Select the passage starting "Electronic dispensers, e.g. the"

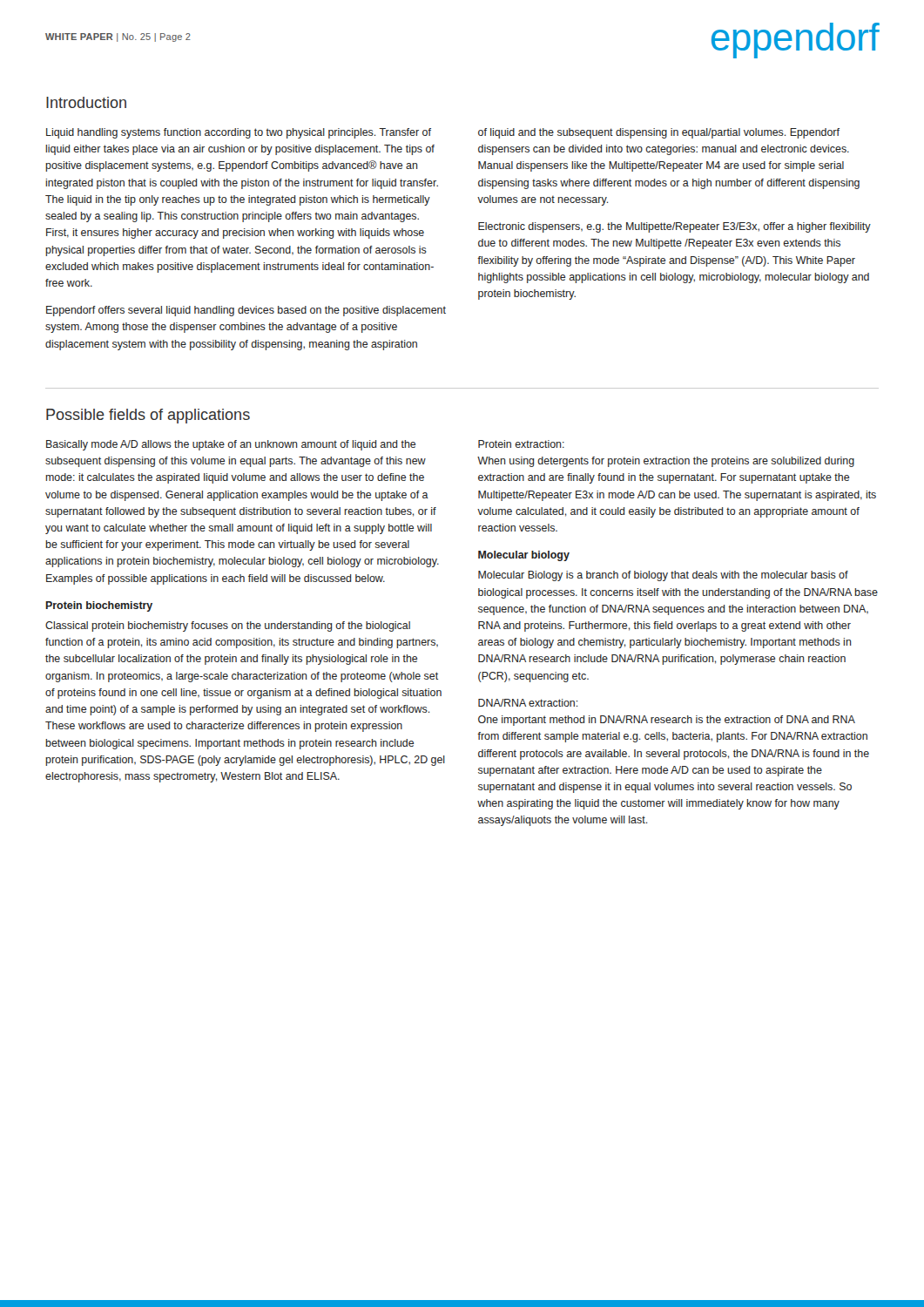point(678,261)
